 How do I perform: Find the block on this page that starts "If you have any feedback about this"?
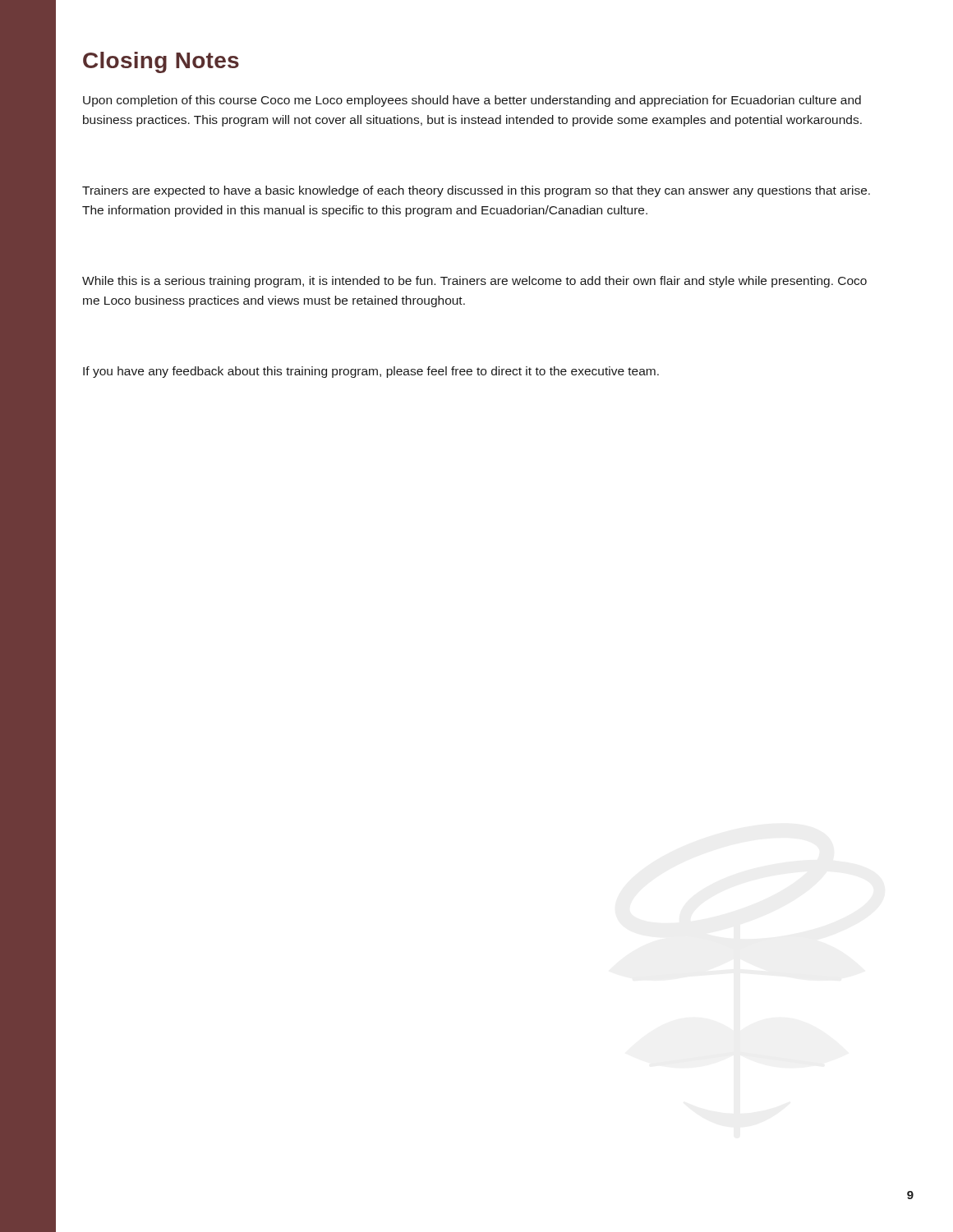[x=481, y=371]
